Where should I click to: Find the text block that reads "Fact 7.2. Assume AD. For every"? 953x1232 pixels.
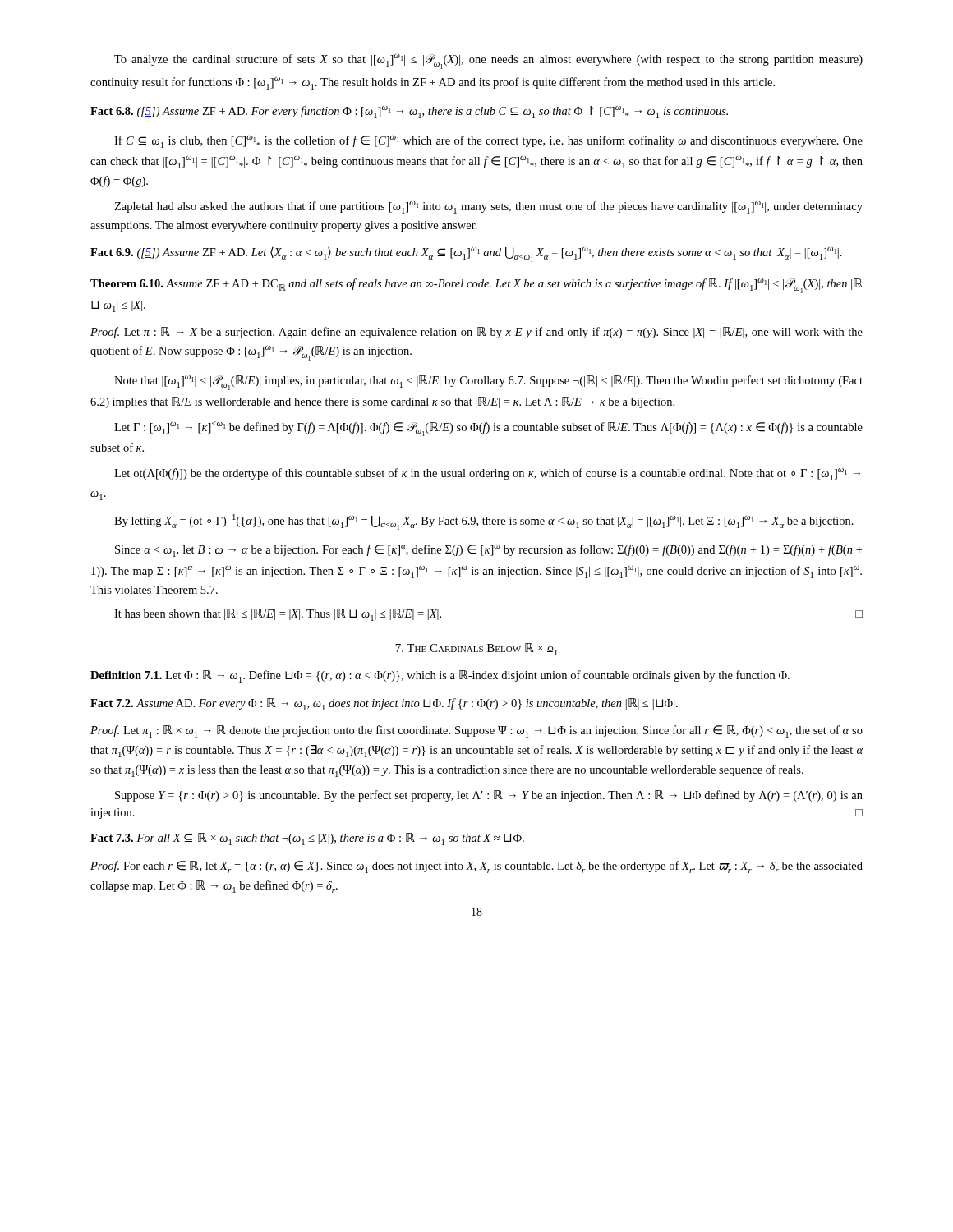point(476,704)
